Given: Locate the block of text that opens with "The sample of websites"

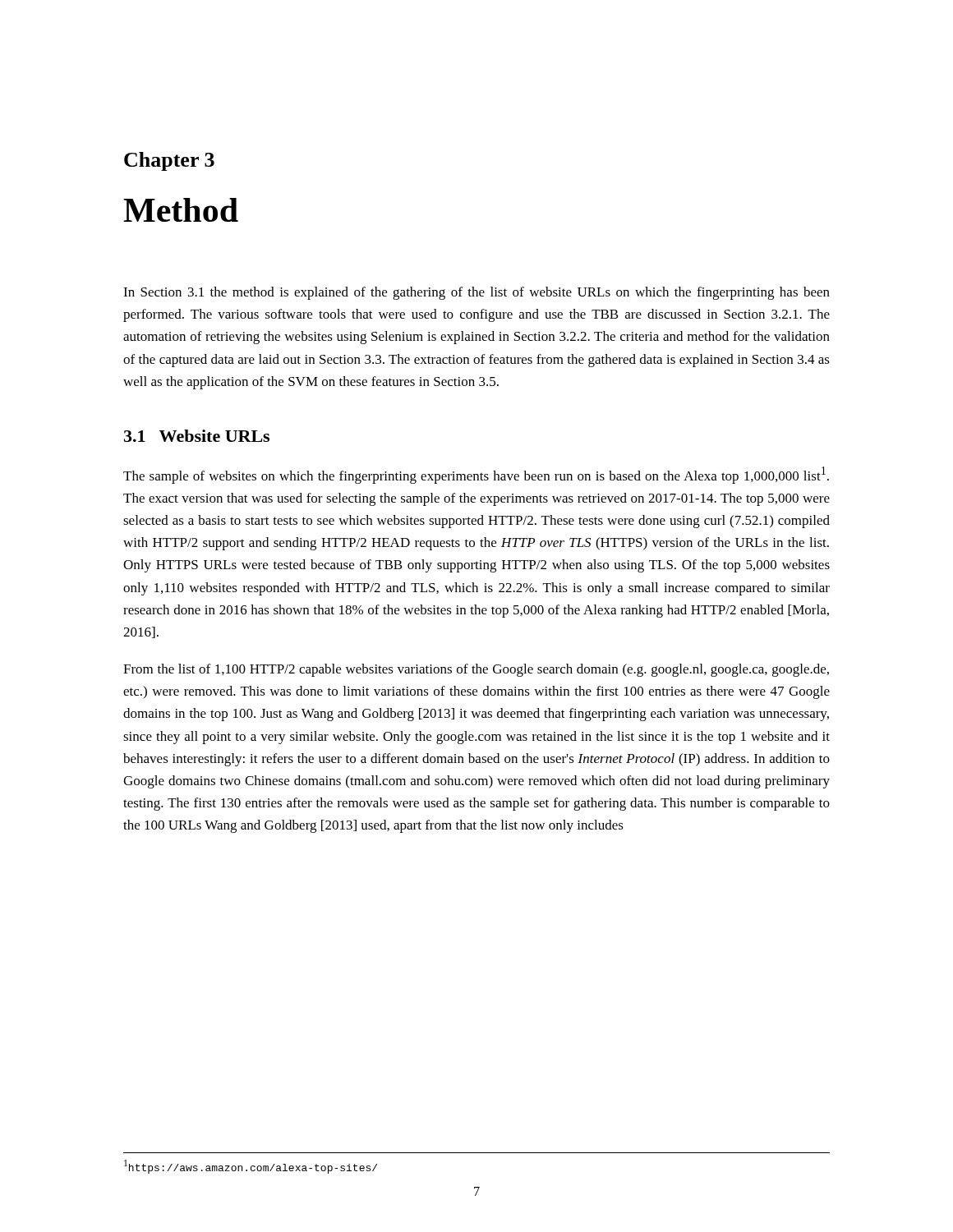Looking at the screenshot, I should 476,552.
